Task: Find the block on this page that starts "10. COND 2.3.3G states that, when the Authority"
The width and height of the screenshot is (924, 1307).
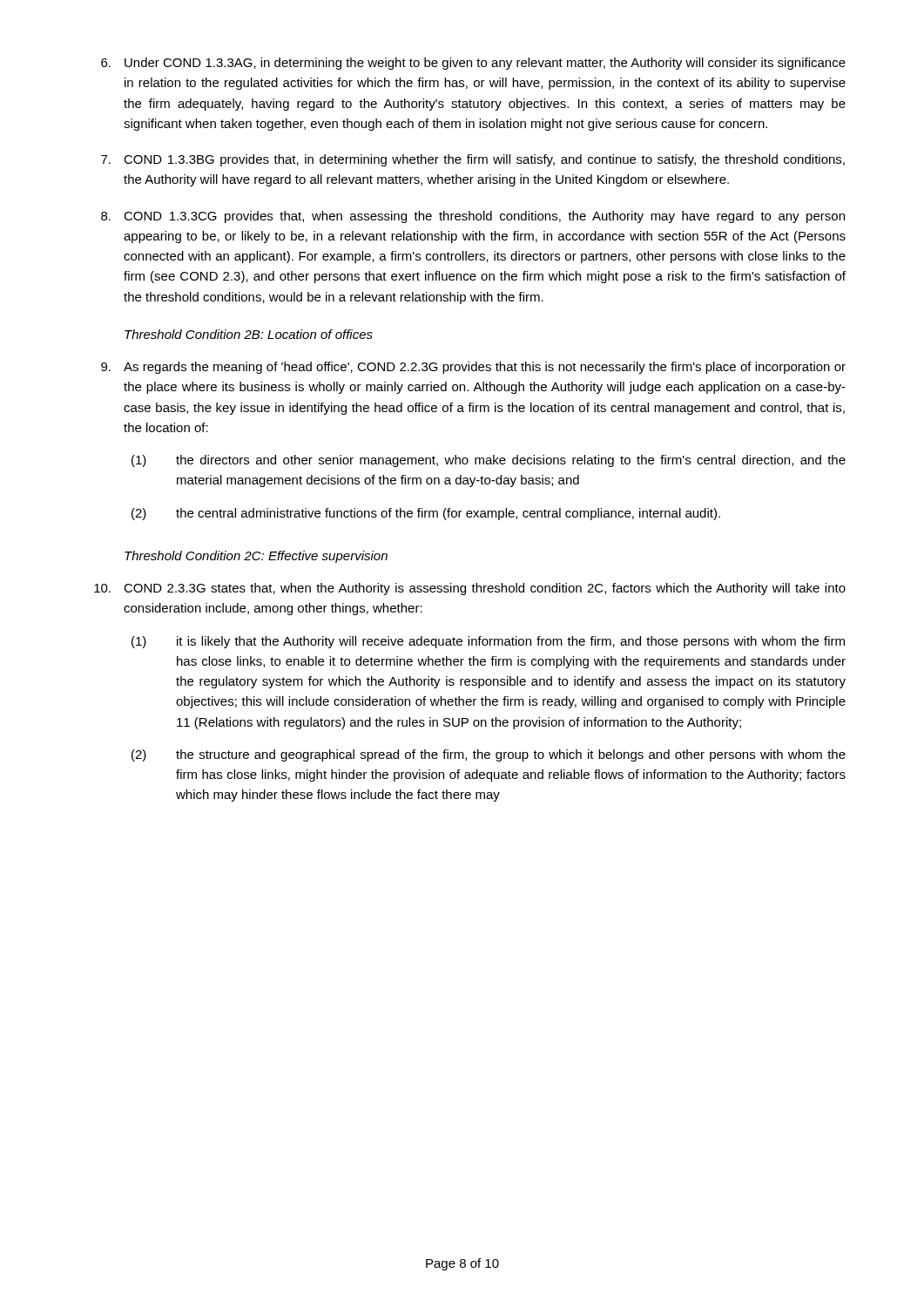Action: pos(462,694)
